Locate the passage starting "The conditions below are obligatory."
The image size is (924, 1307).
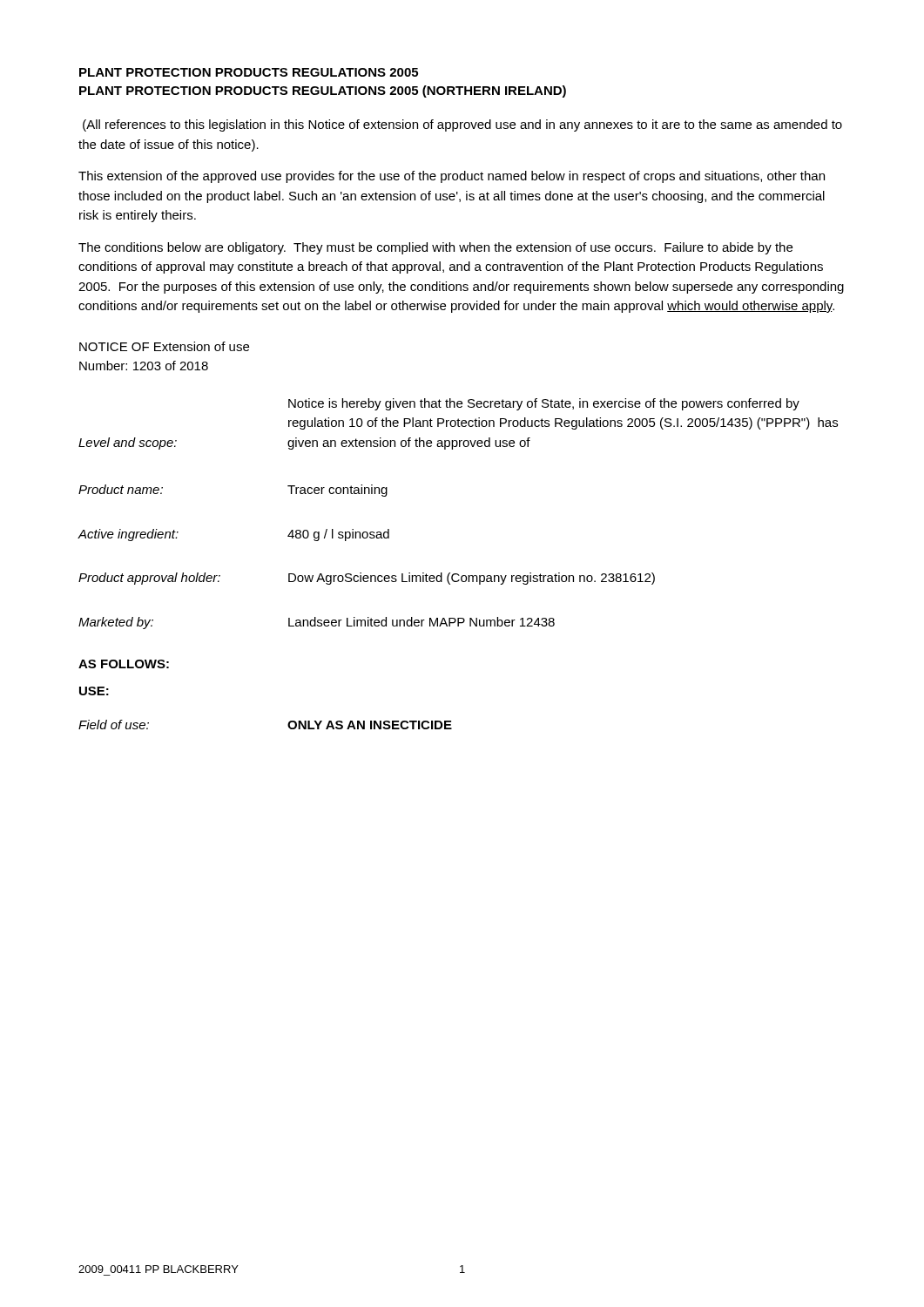(x=461, y=276)
